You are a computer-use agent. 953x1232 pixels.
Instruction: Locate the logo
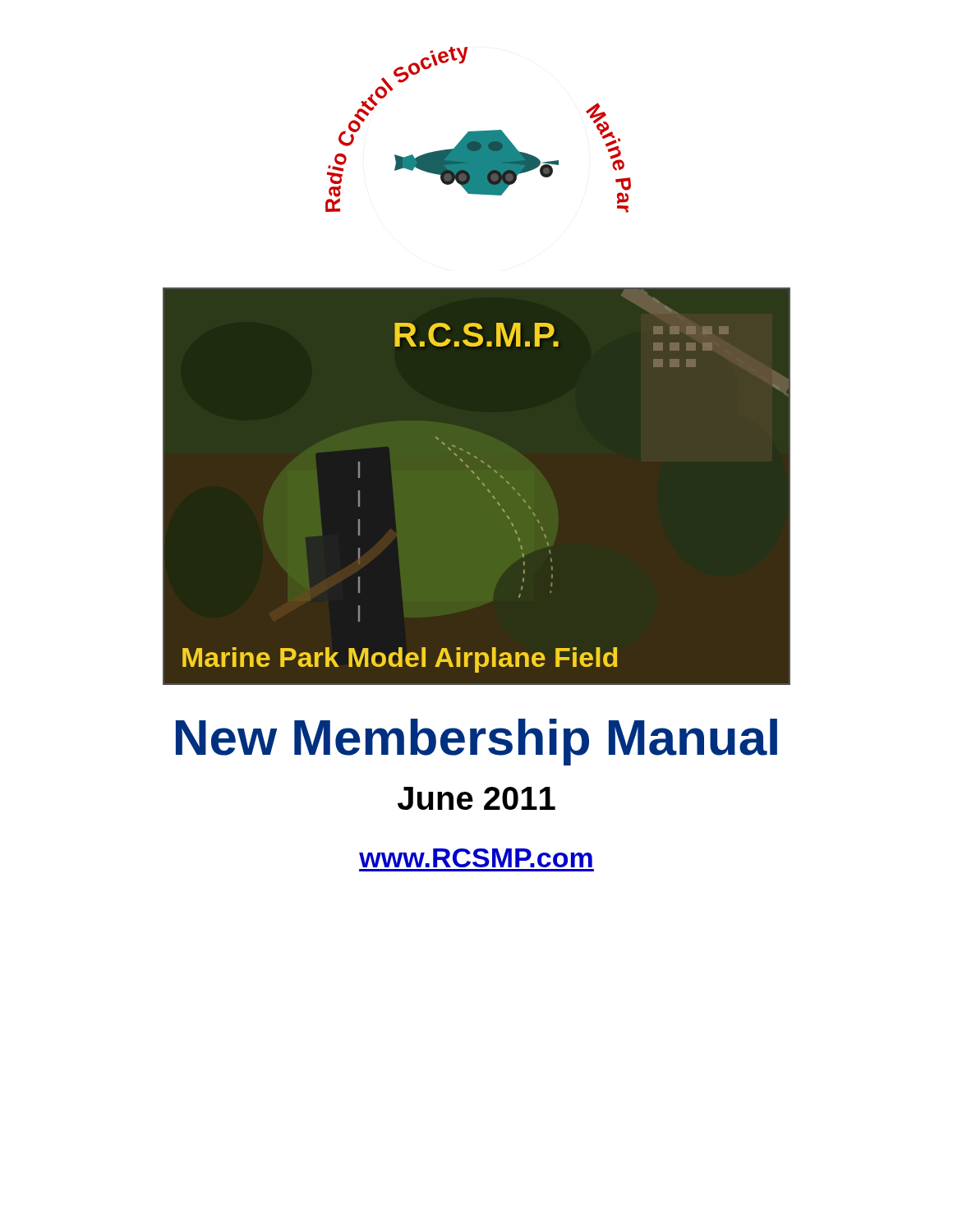click(476, 148)
